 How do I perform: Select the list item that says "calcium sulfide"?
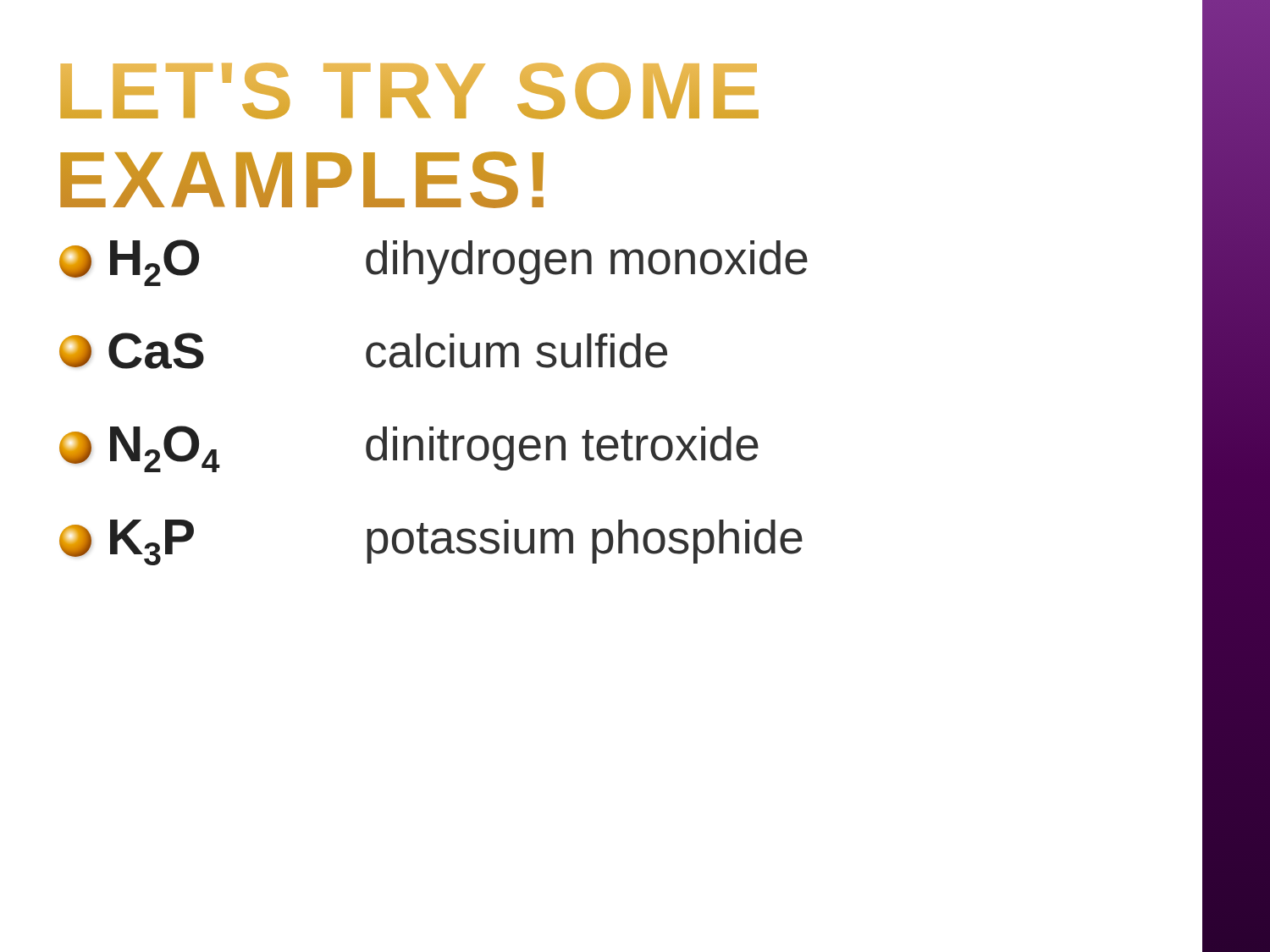tap(517, 352)
